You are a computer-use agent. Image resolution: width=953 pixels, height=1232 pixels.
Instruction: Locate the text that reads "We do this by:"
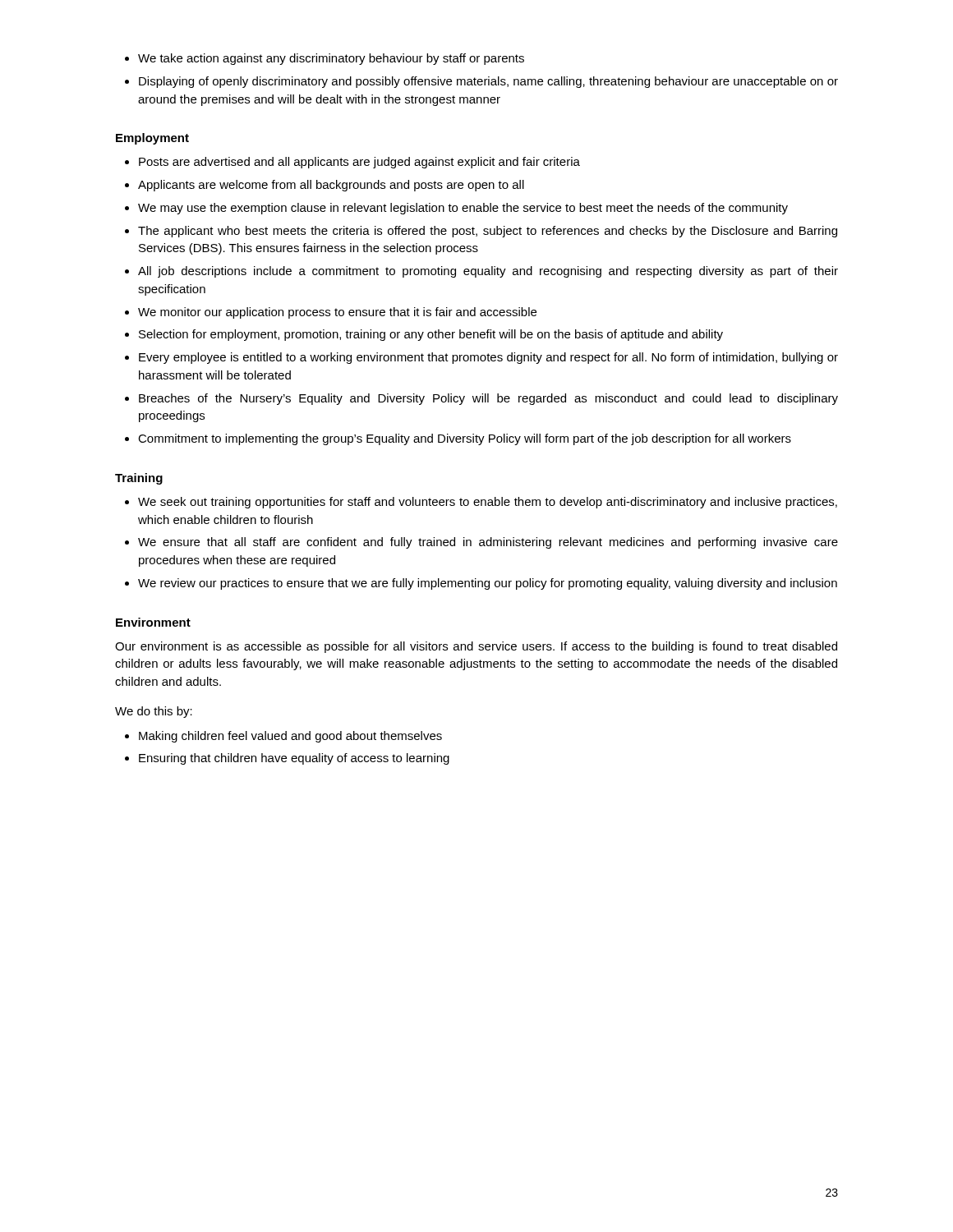point(154,711)
